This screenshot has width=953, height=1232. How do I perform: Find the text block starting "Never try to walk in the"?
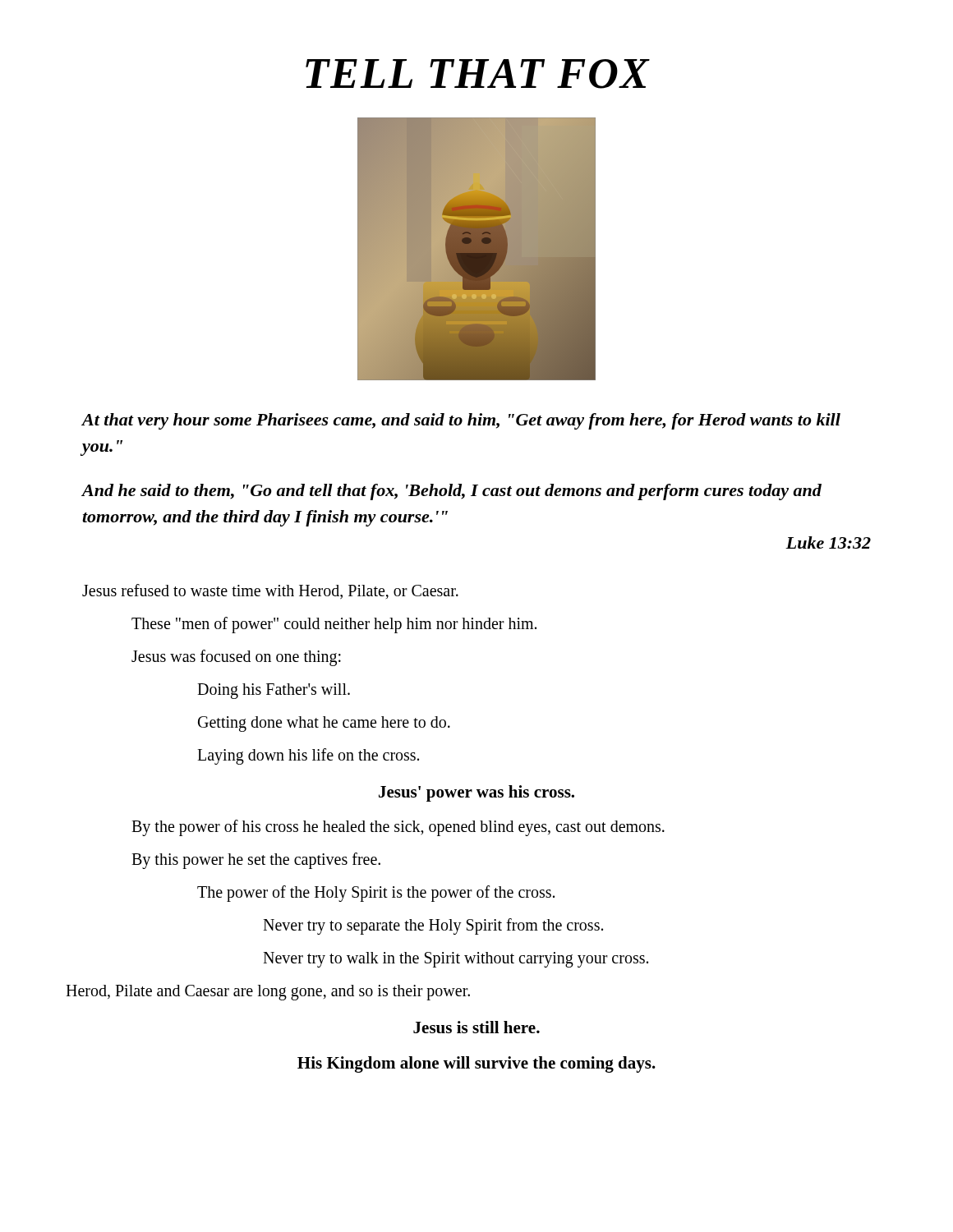456,958
